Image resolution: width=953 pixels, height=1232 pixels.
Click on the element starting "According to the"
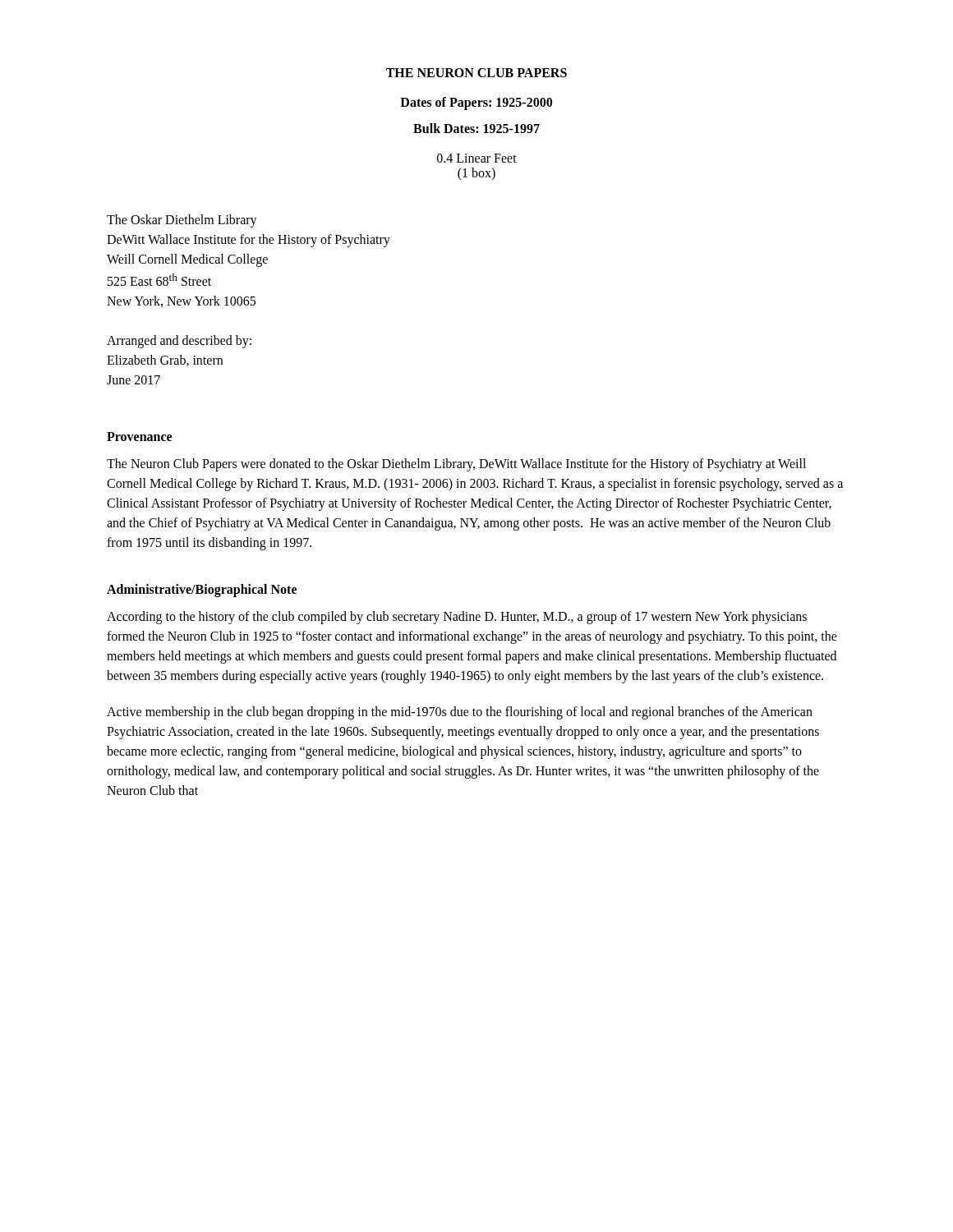(472, 646)
